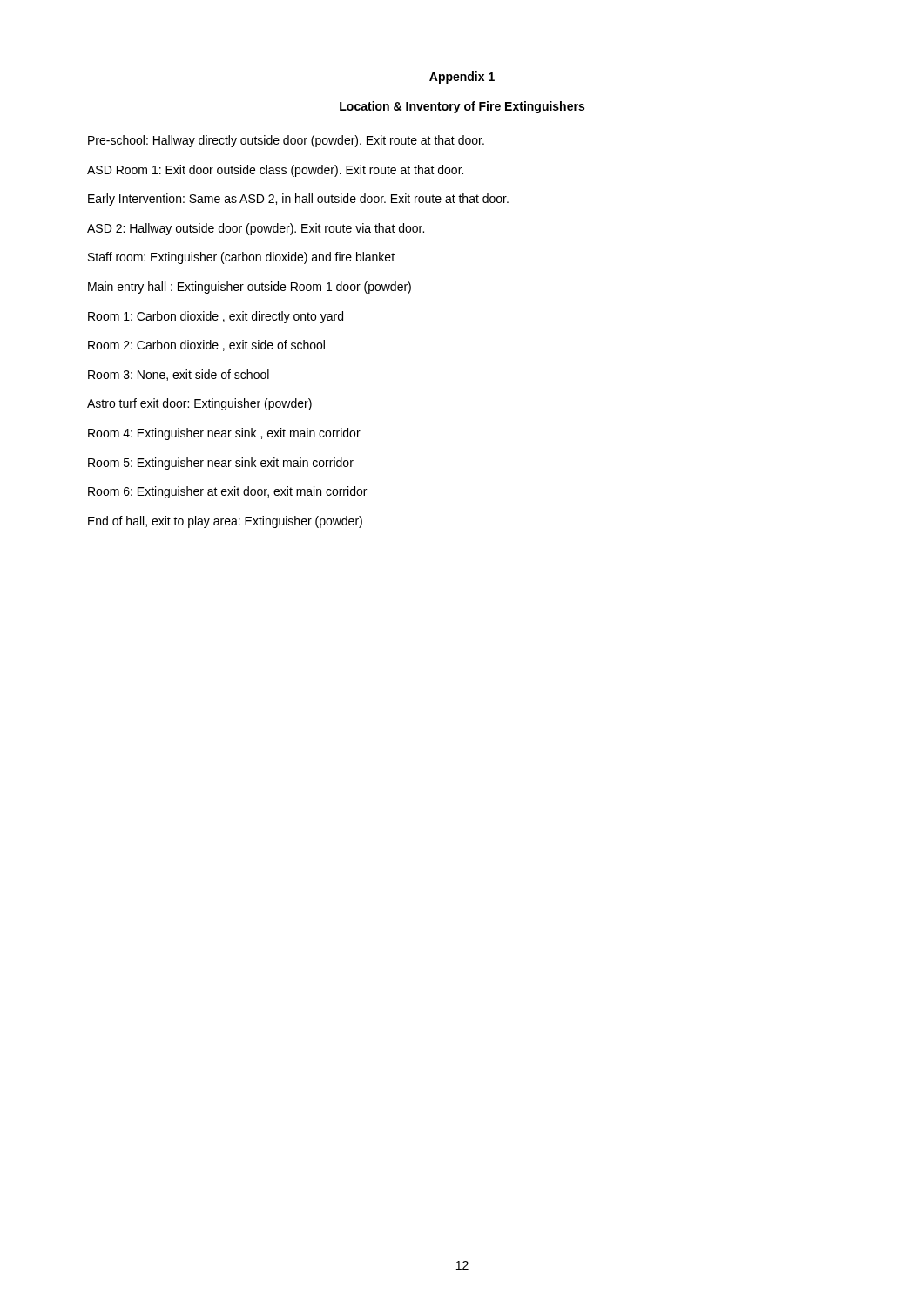The width and height of the screenshot is (924, 1307).
Task: Locate the region starting "Room 5: Extinguisher near sink"
Action: point(220,462)
